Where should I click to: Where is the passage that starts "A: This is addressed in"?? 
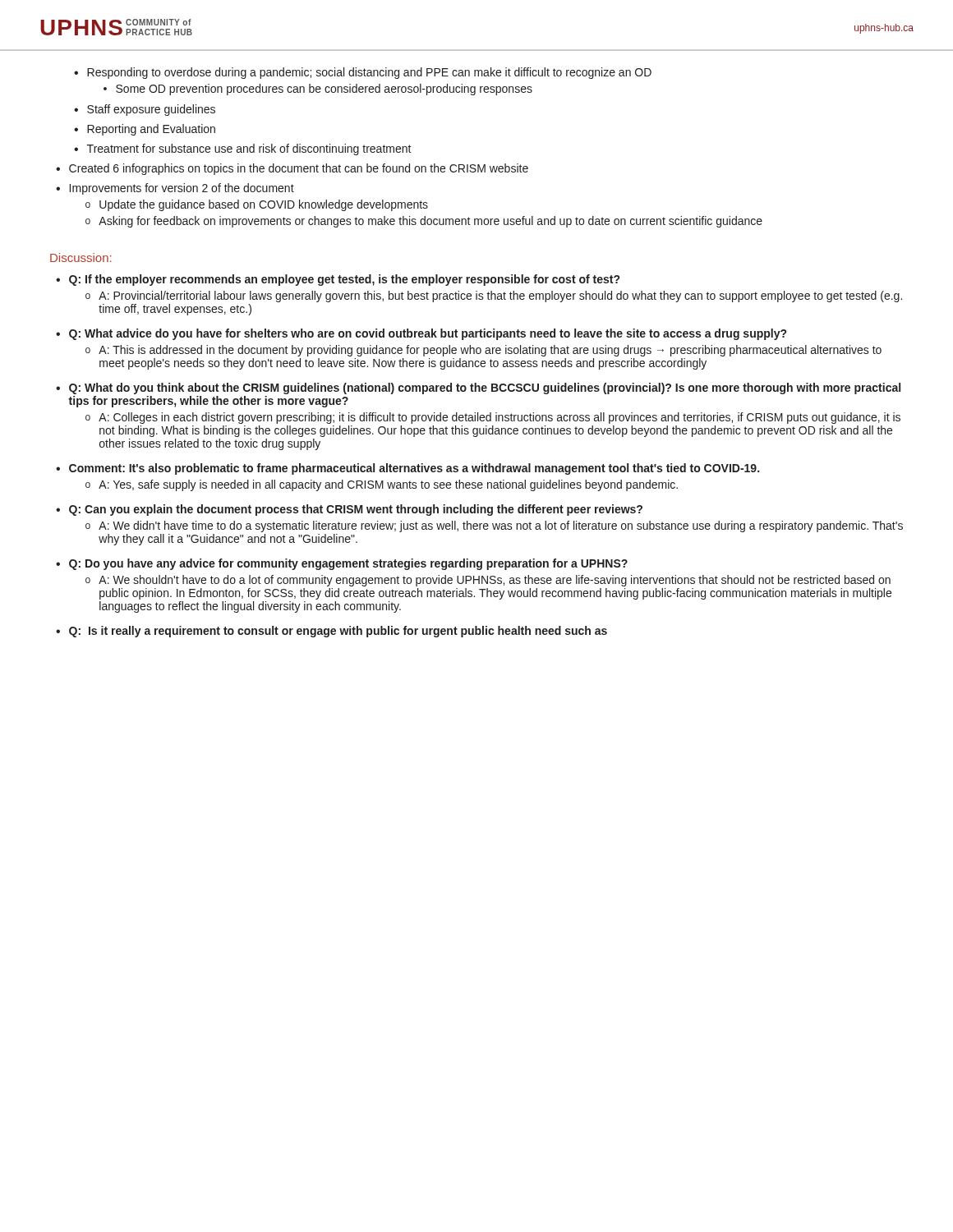(501, 356)
